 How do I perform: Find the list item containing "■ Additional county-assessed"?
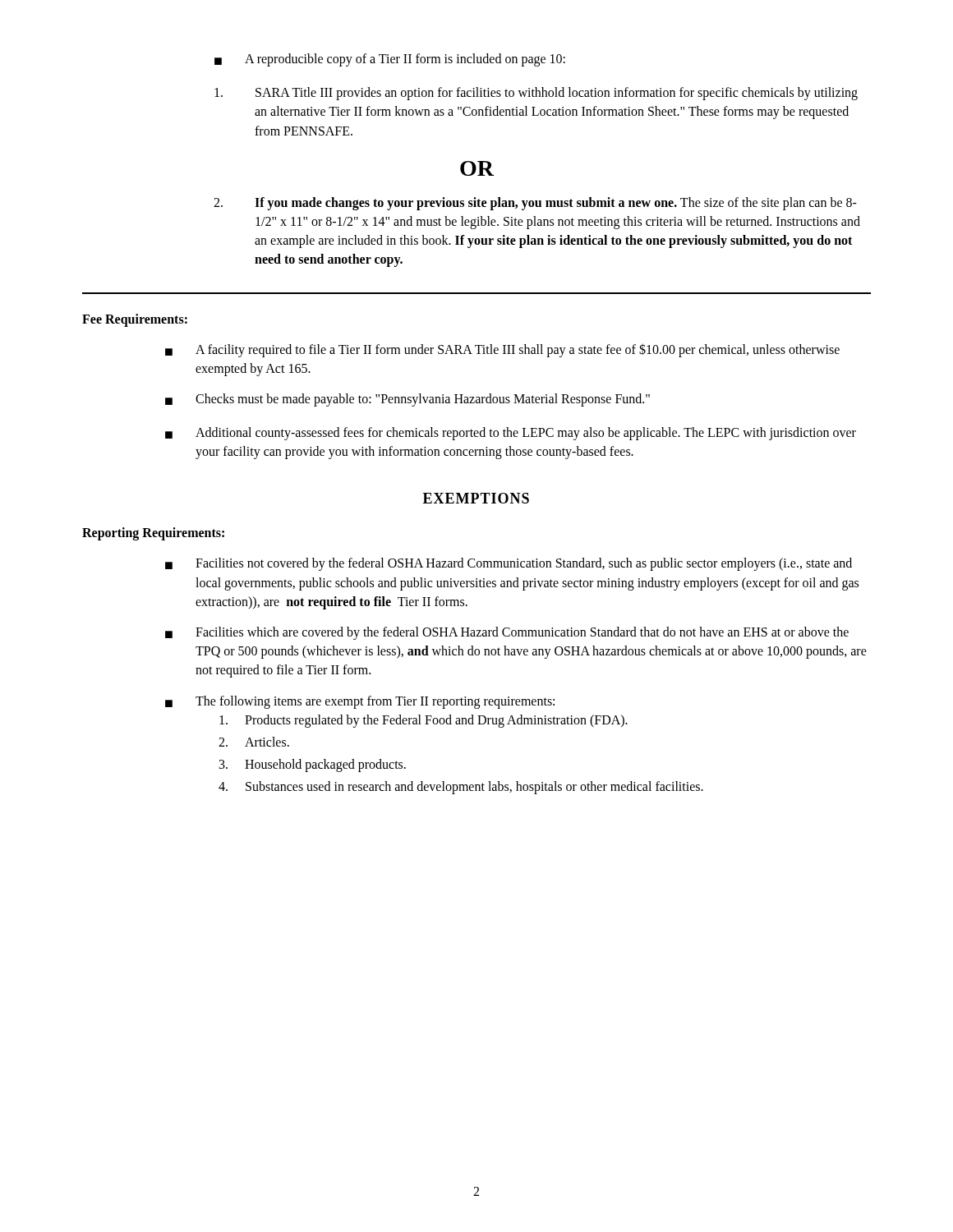point(518,442)
